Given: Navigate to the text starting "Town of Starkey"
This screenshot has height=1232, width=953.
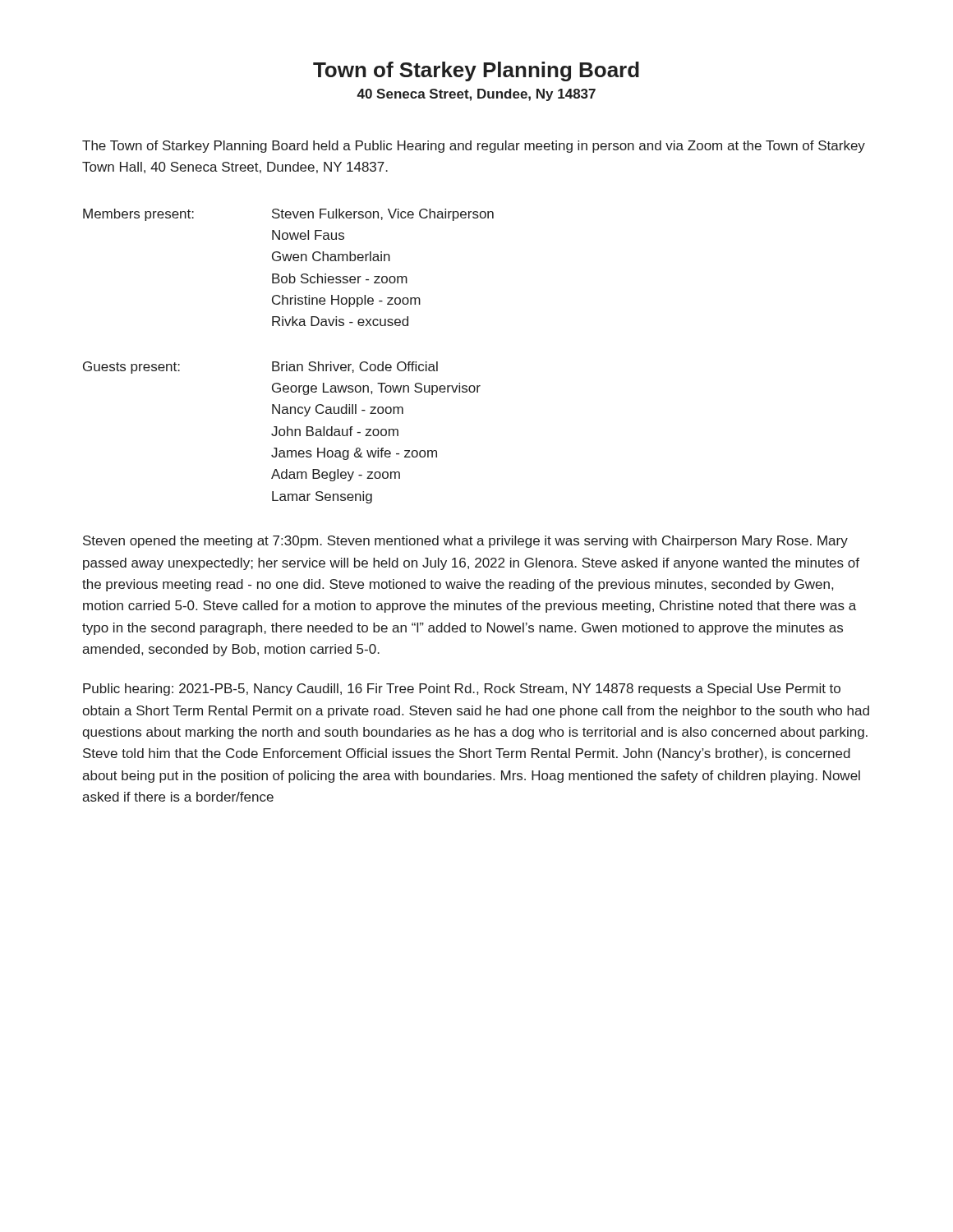Looking at the screenshot, I should click(x=476, y=80).
